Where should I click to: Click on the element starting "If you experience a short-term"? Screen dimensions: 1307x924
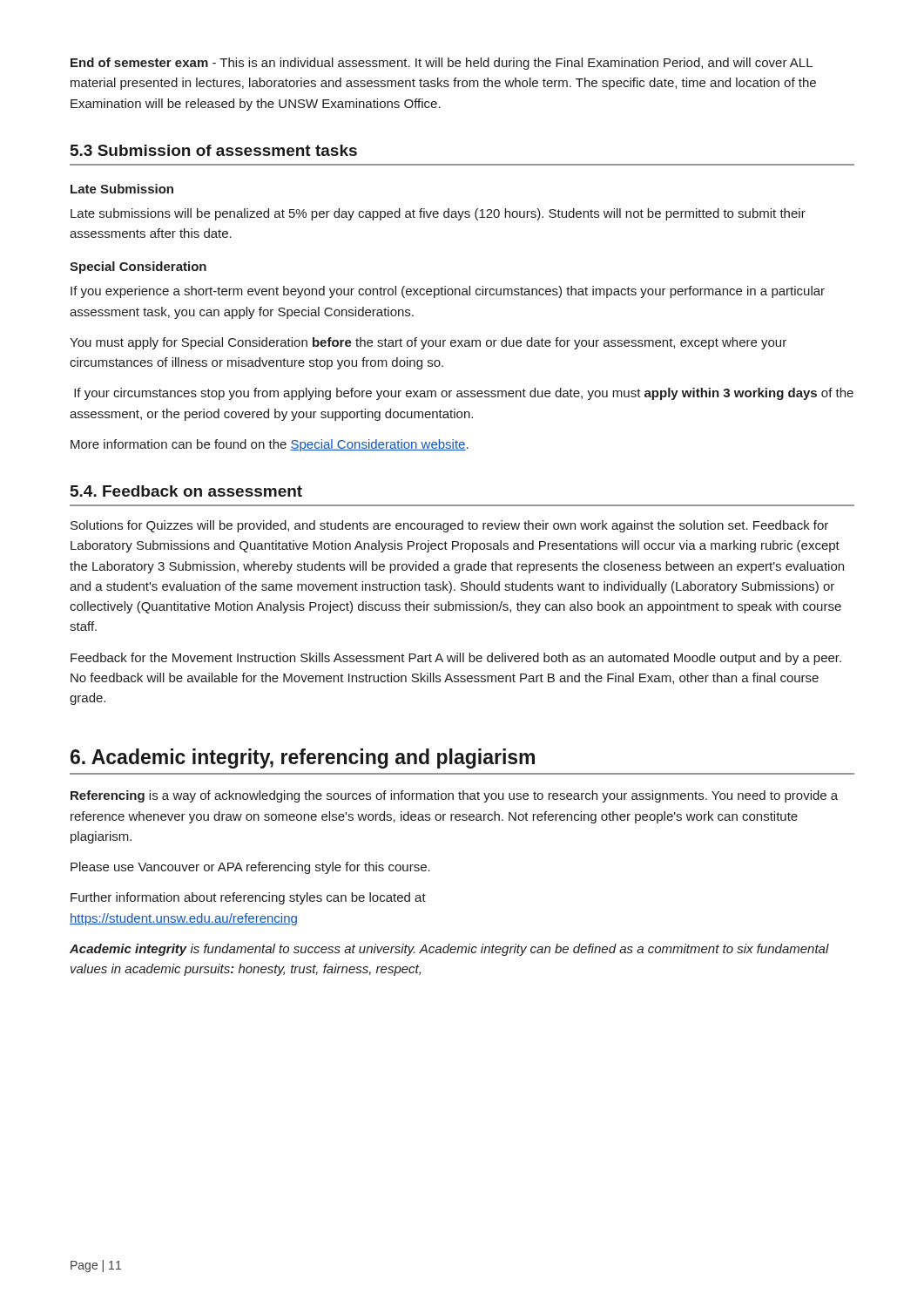pos(447,301)
